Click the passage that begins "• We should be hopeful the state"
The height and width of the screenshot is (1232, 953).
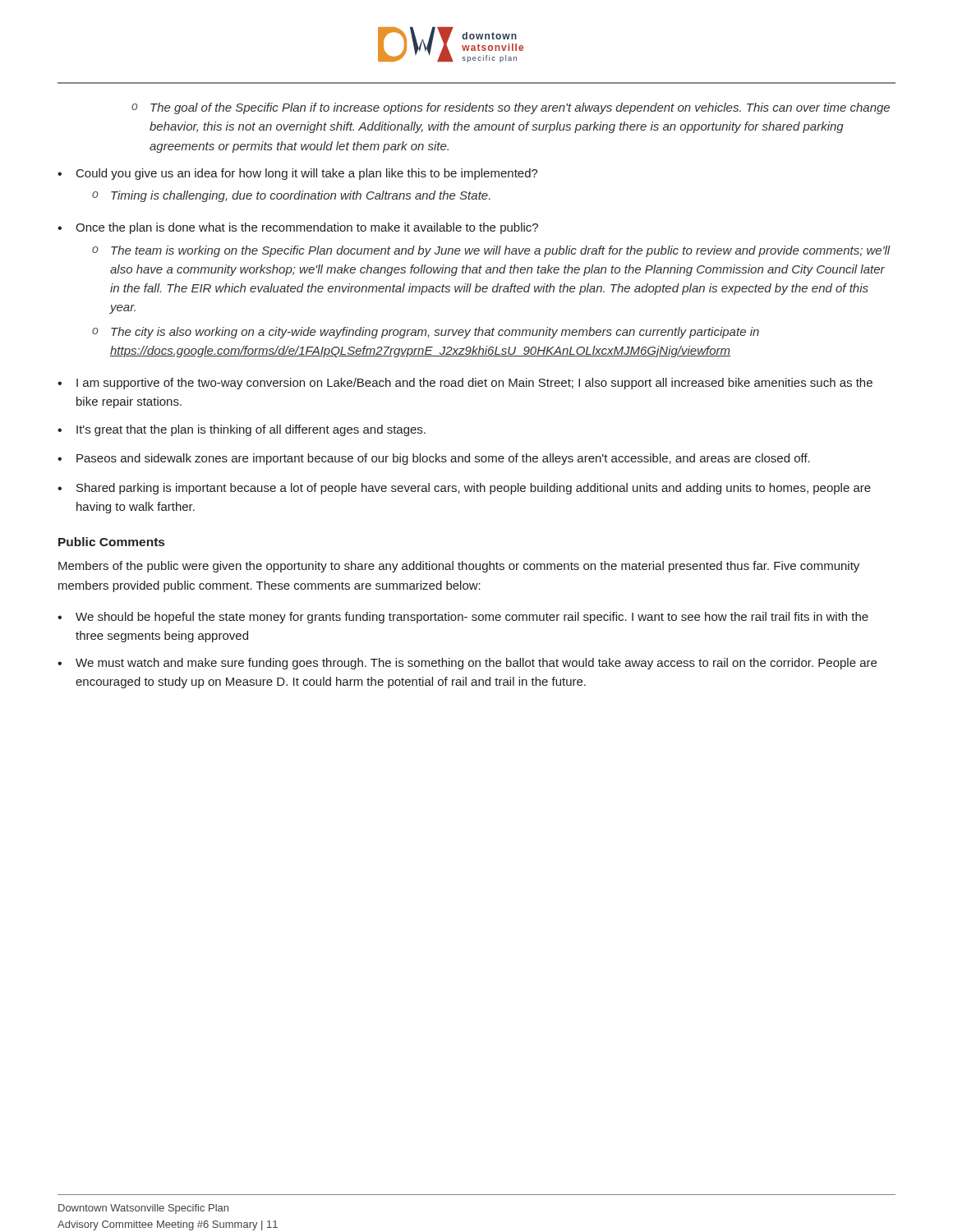click(x=476, y=626)
